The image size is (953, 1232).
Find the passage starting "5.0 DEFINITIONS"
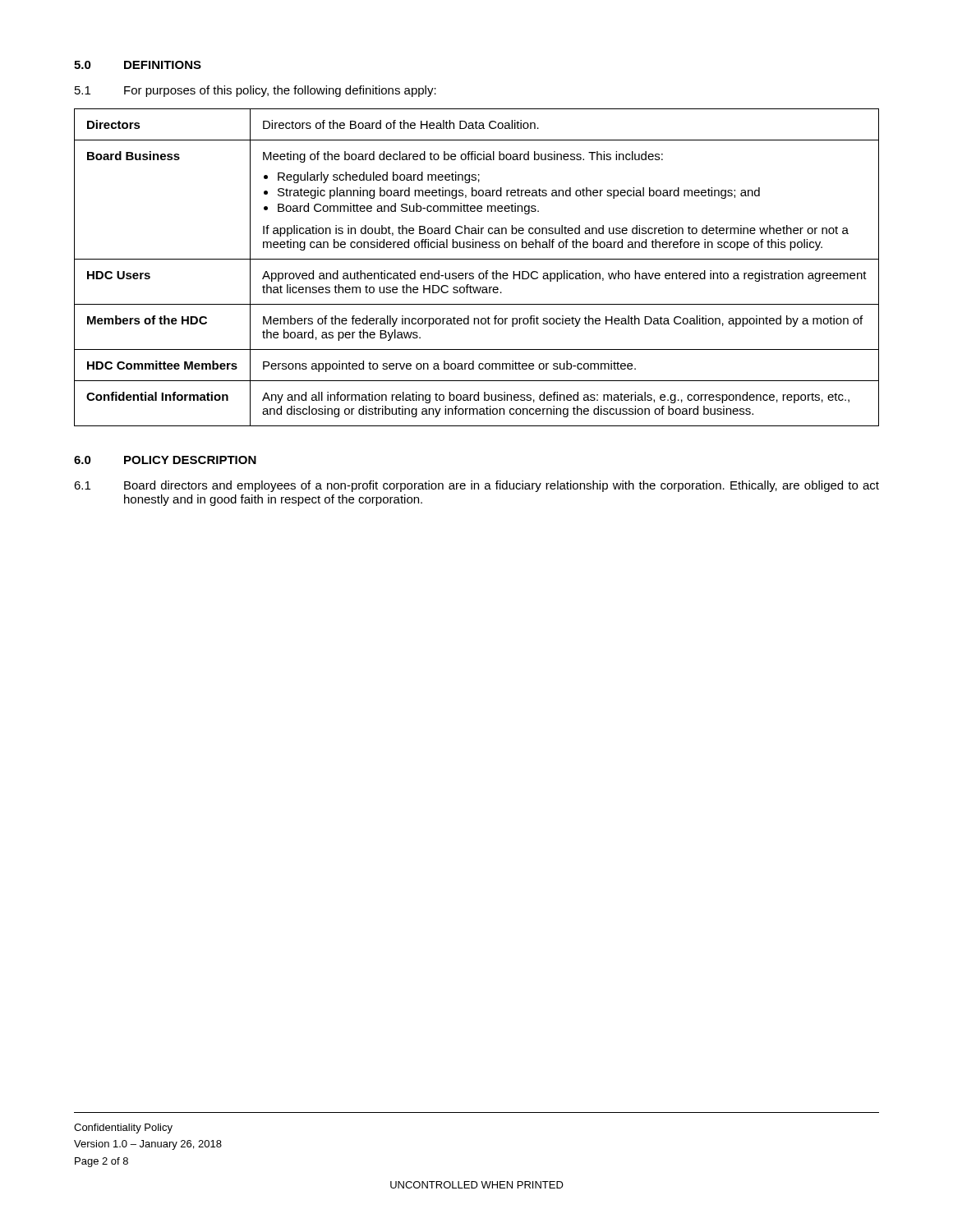point(138,64)
